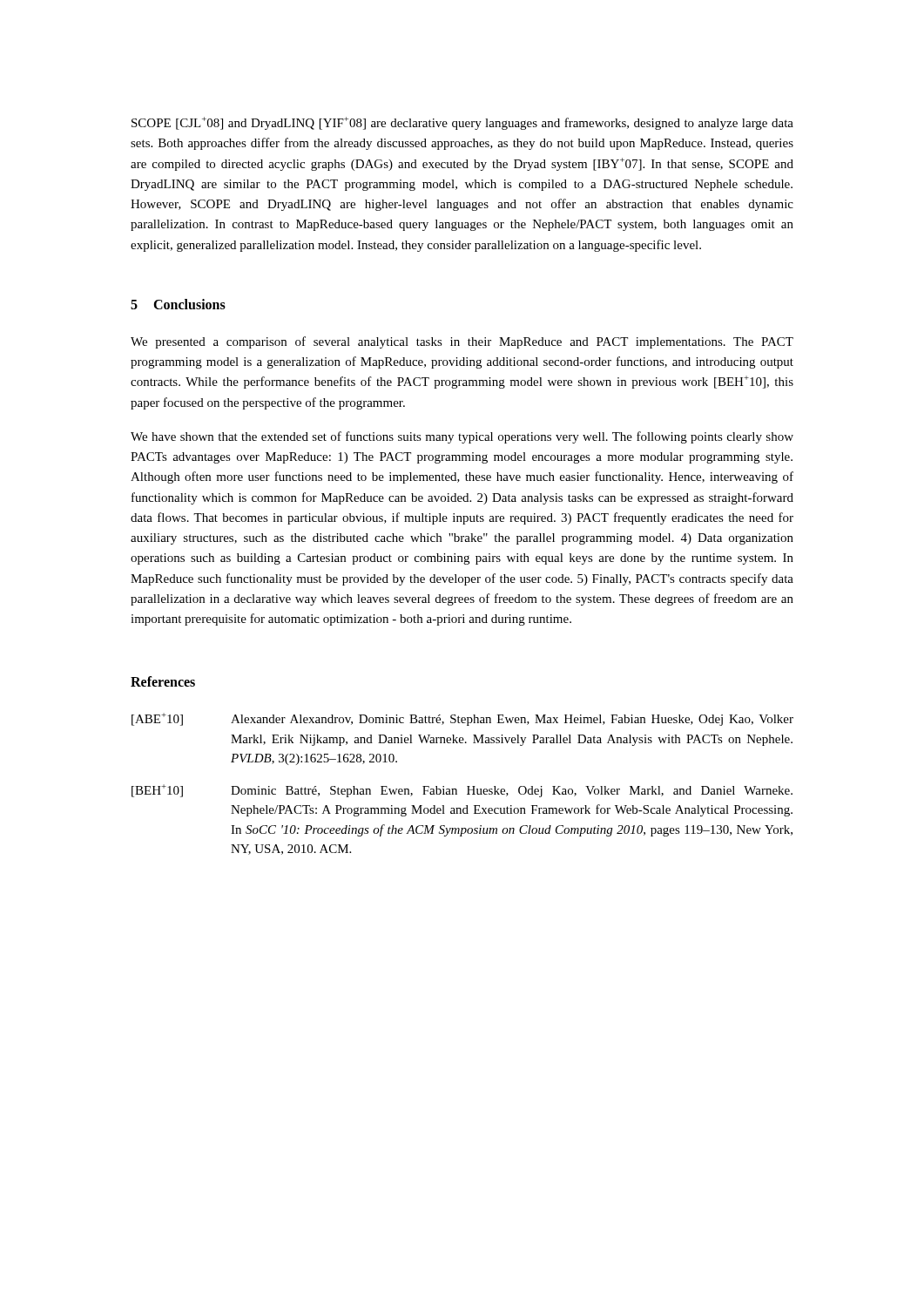The image size is (924, 1307).
Task: Select the text block containing "[ABE+10] Alexander Alexandrov, Dominic Battré, Stephan Ewen,"
Action: pos(462,739)
